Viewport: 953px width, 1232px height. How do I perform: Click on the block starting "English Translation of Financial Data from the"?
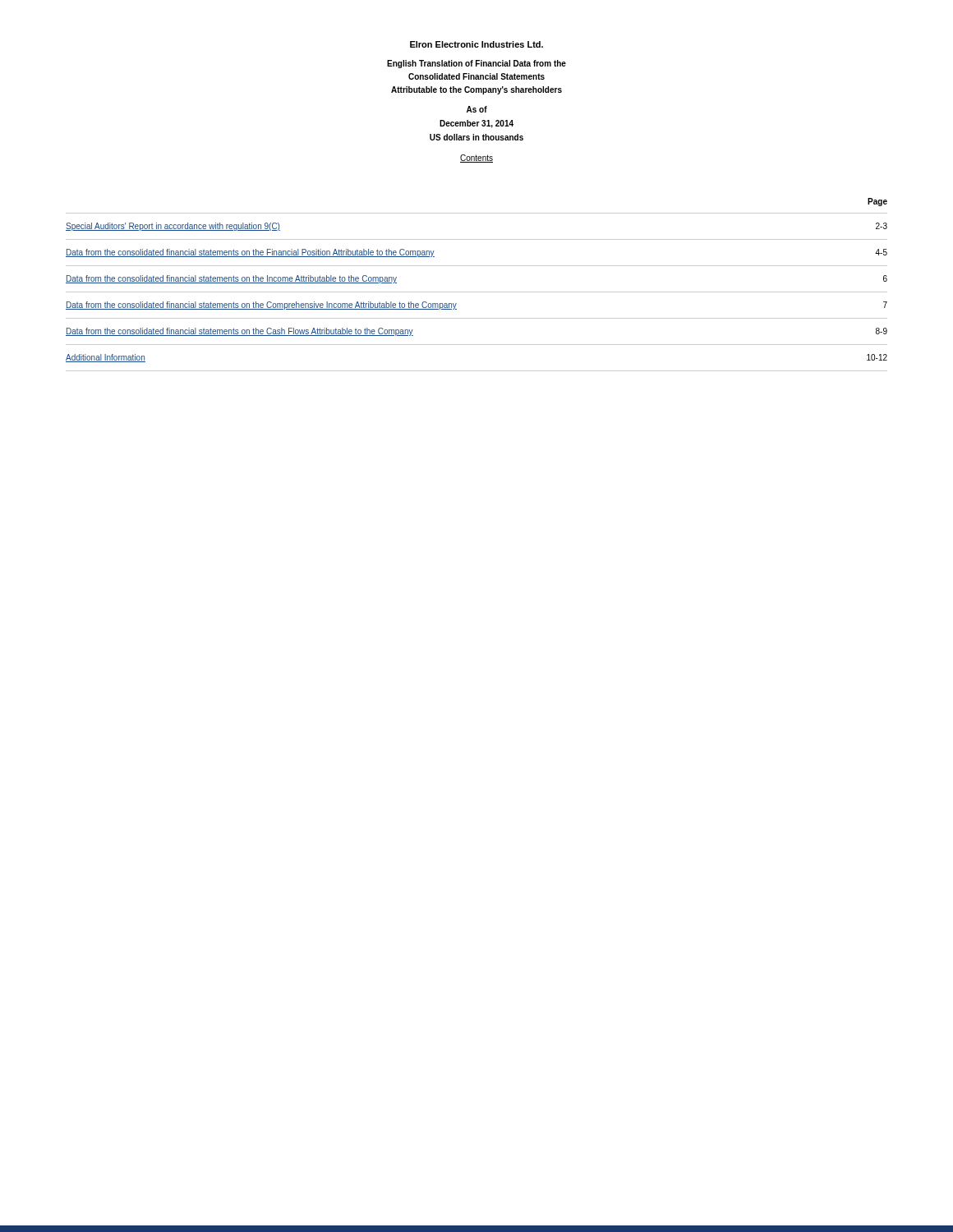click(x=476, y=77)
